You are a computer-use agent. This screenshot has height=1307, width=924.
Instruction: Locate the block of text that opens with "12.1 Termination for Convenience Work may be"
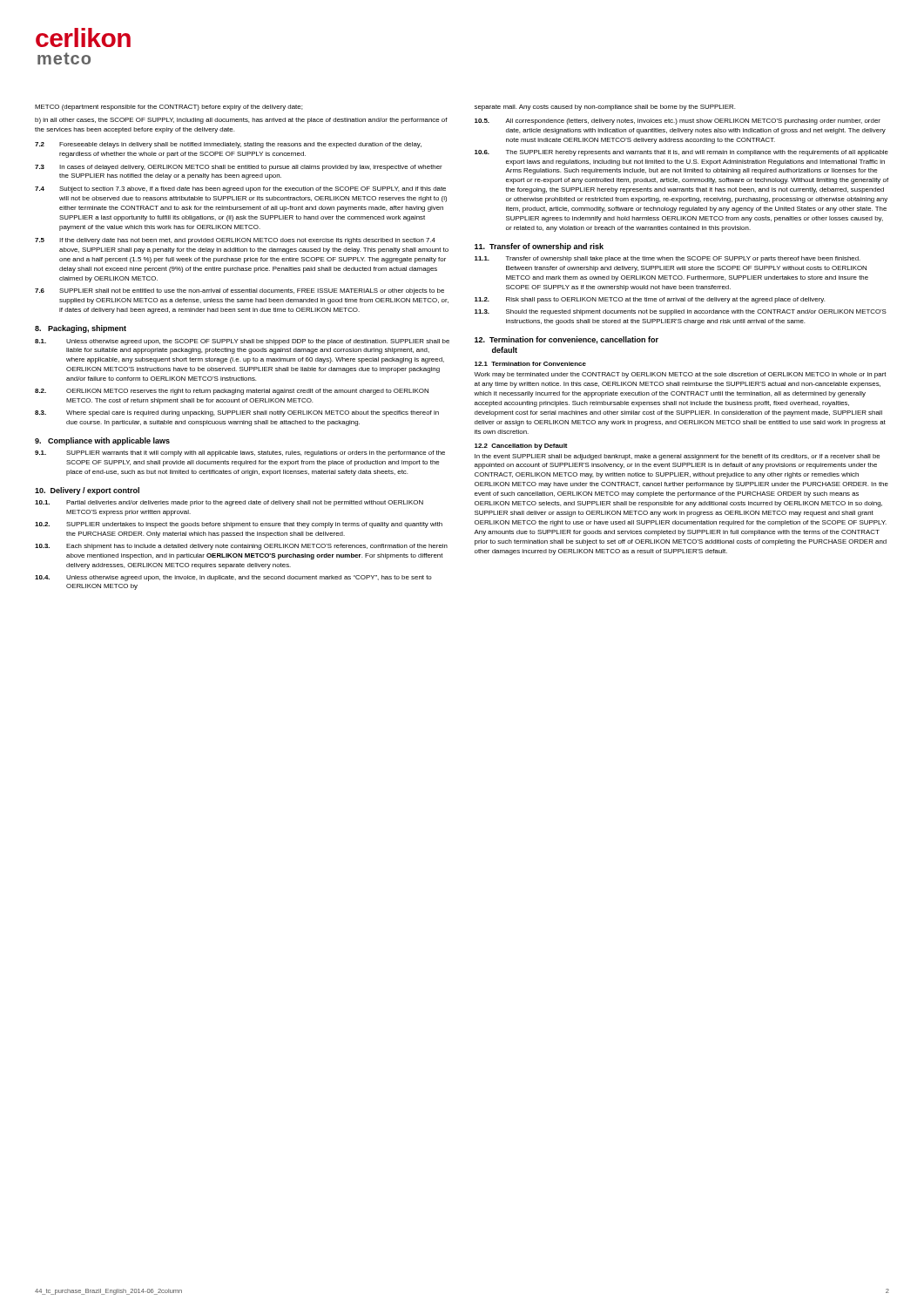(x=682, y=399)
